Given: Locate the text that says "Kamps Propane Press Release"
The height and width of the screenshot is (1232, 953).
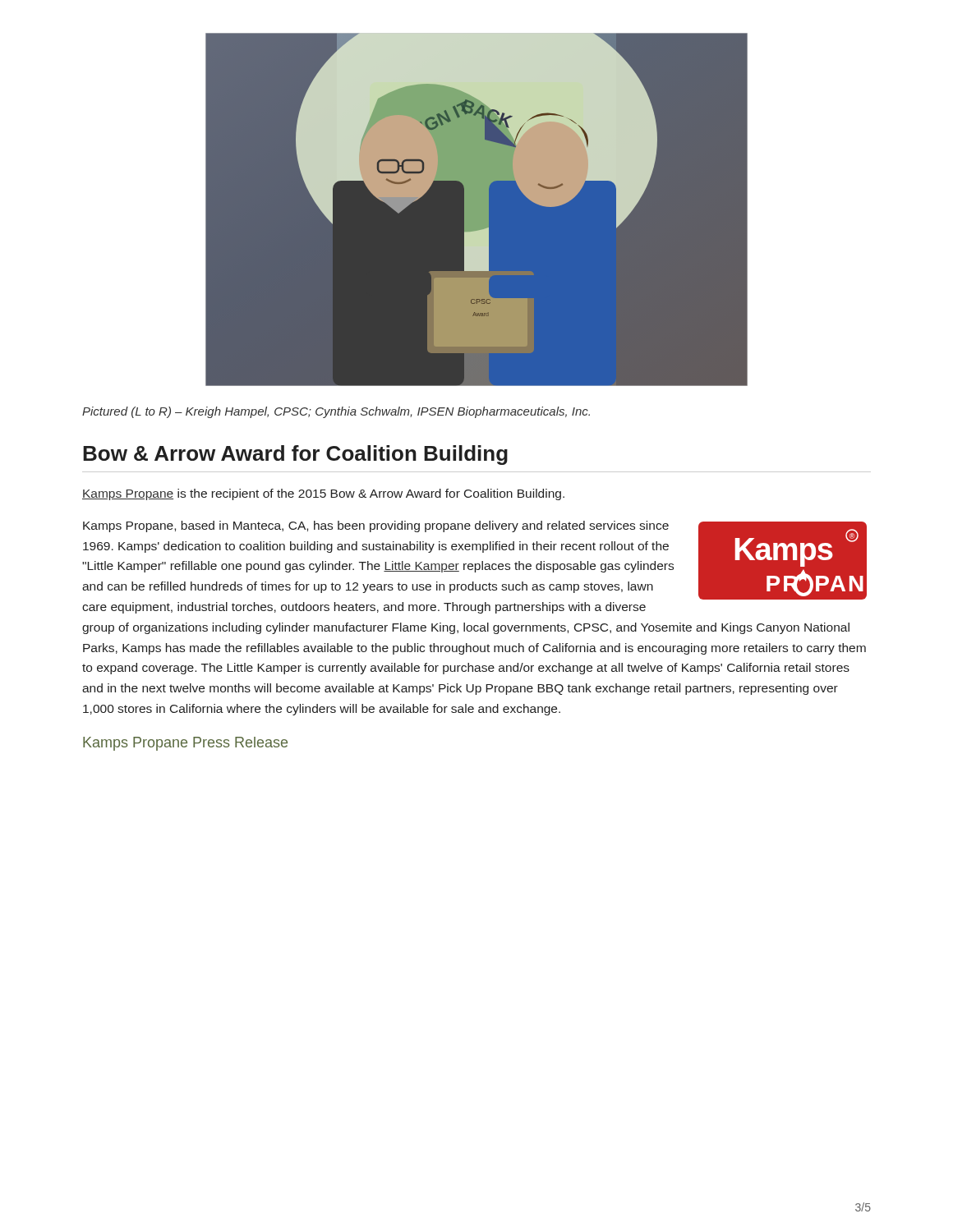Looking at the screenshot, I should pyautogui.click(x=185, y=744).
